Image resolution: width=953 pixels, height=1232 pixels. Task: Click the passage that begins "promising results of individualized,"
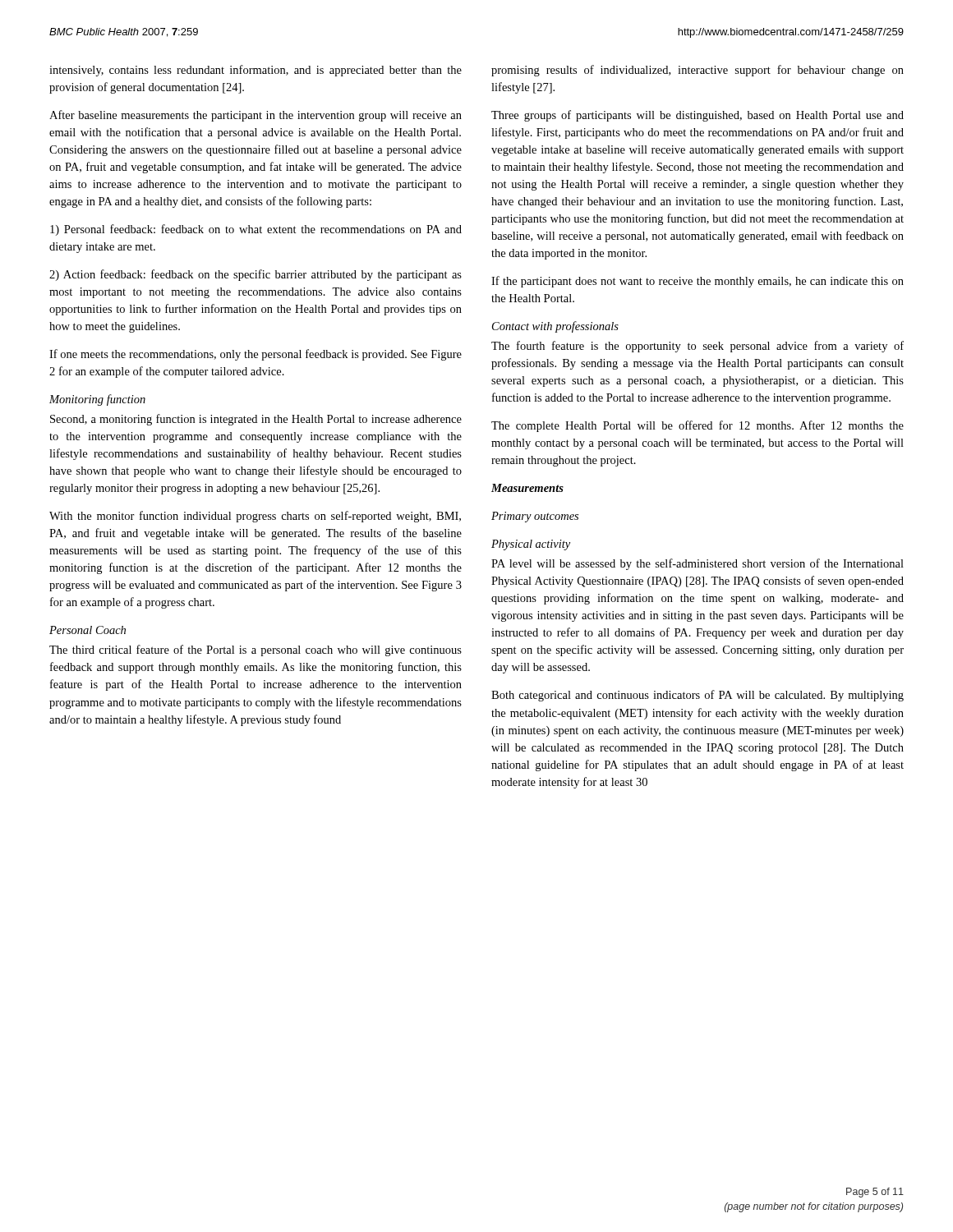[698, 78]
